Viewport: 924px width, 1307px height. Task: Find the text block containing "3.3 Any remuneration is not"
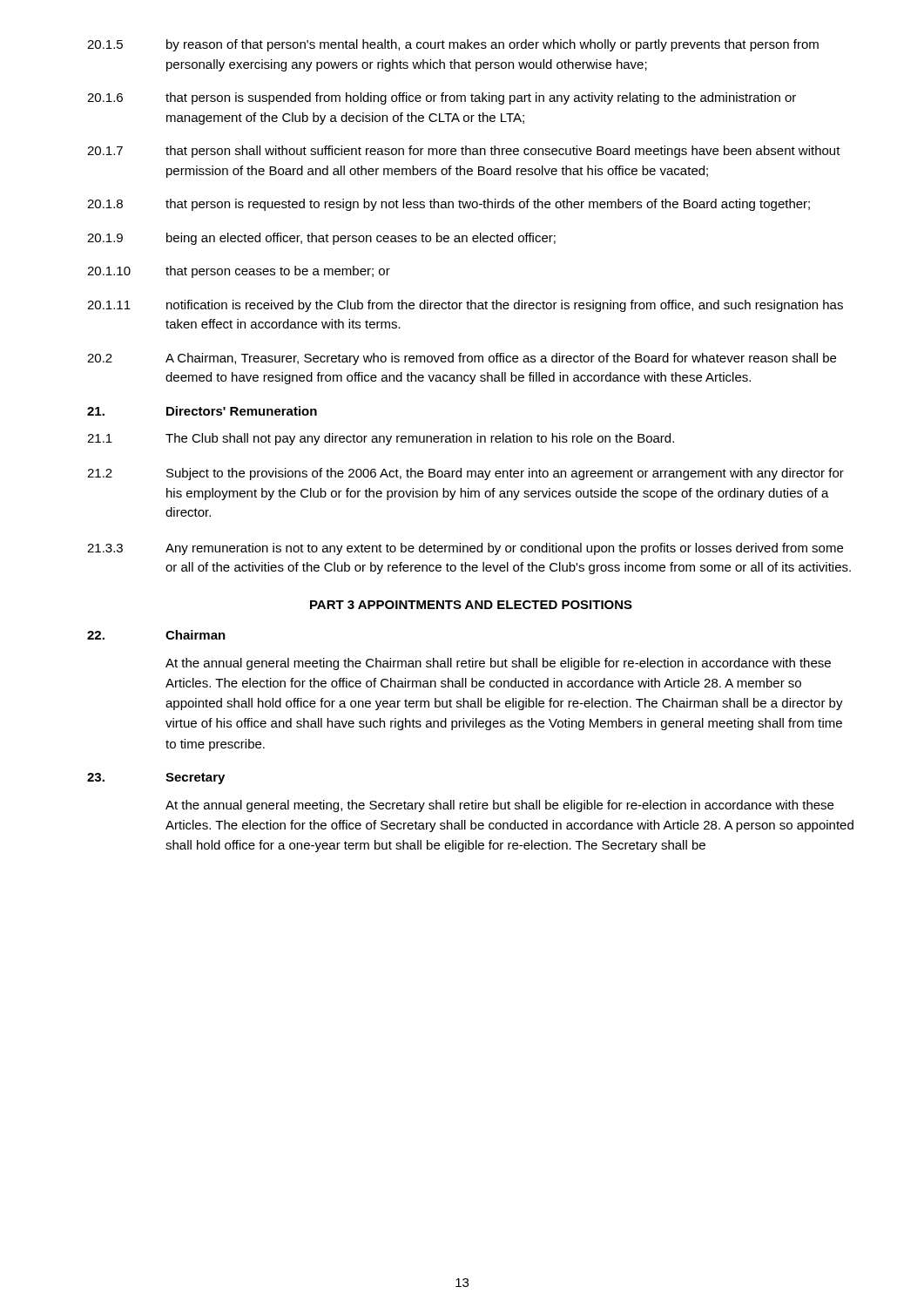click(471, 558)
